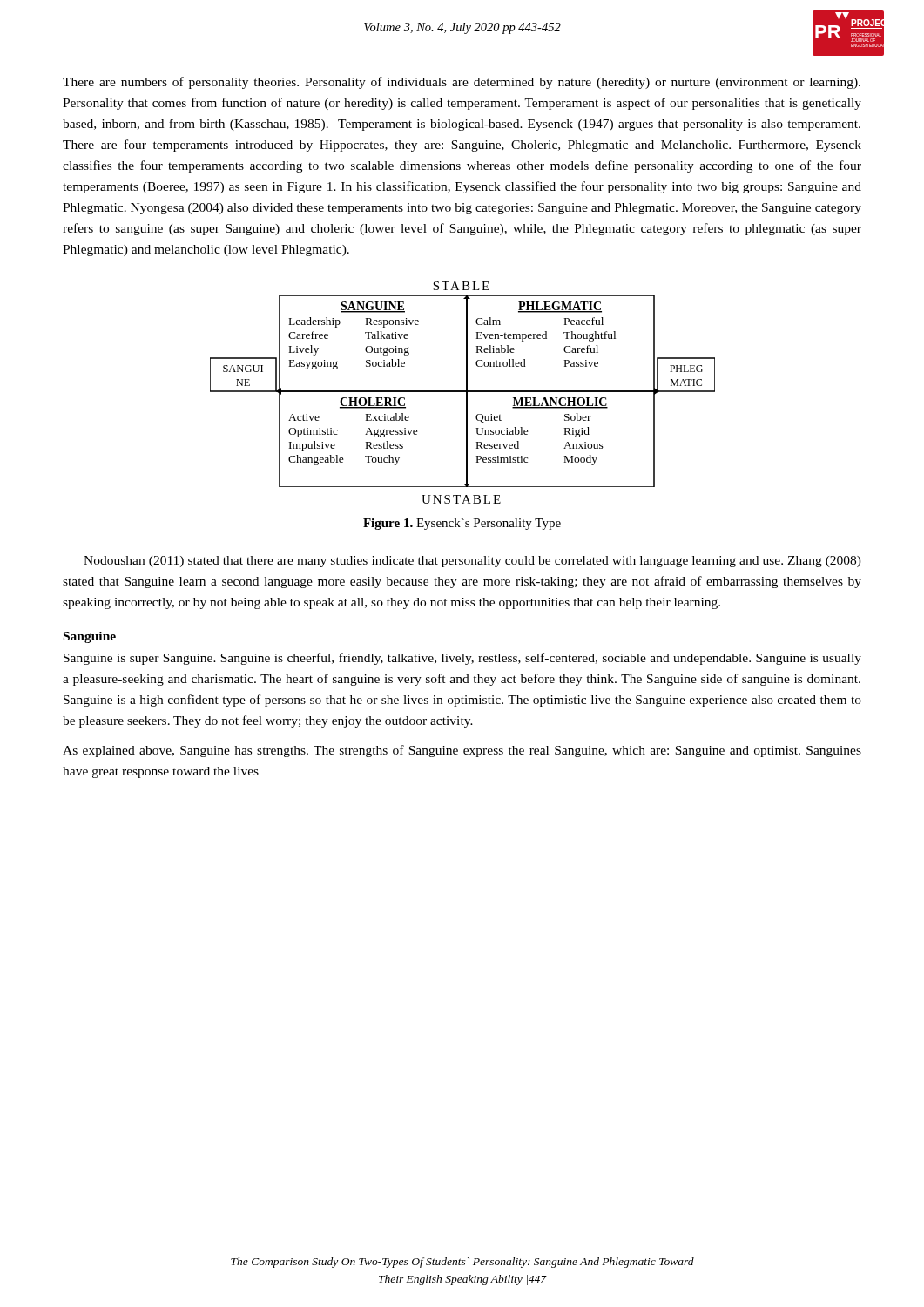Point to "Figure 1. Eysenck`s Personality Type"
924x1307 pixels.
point(462,523)
